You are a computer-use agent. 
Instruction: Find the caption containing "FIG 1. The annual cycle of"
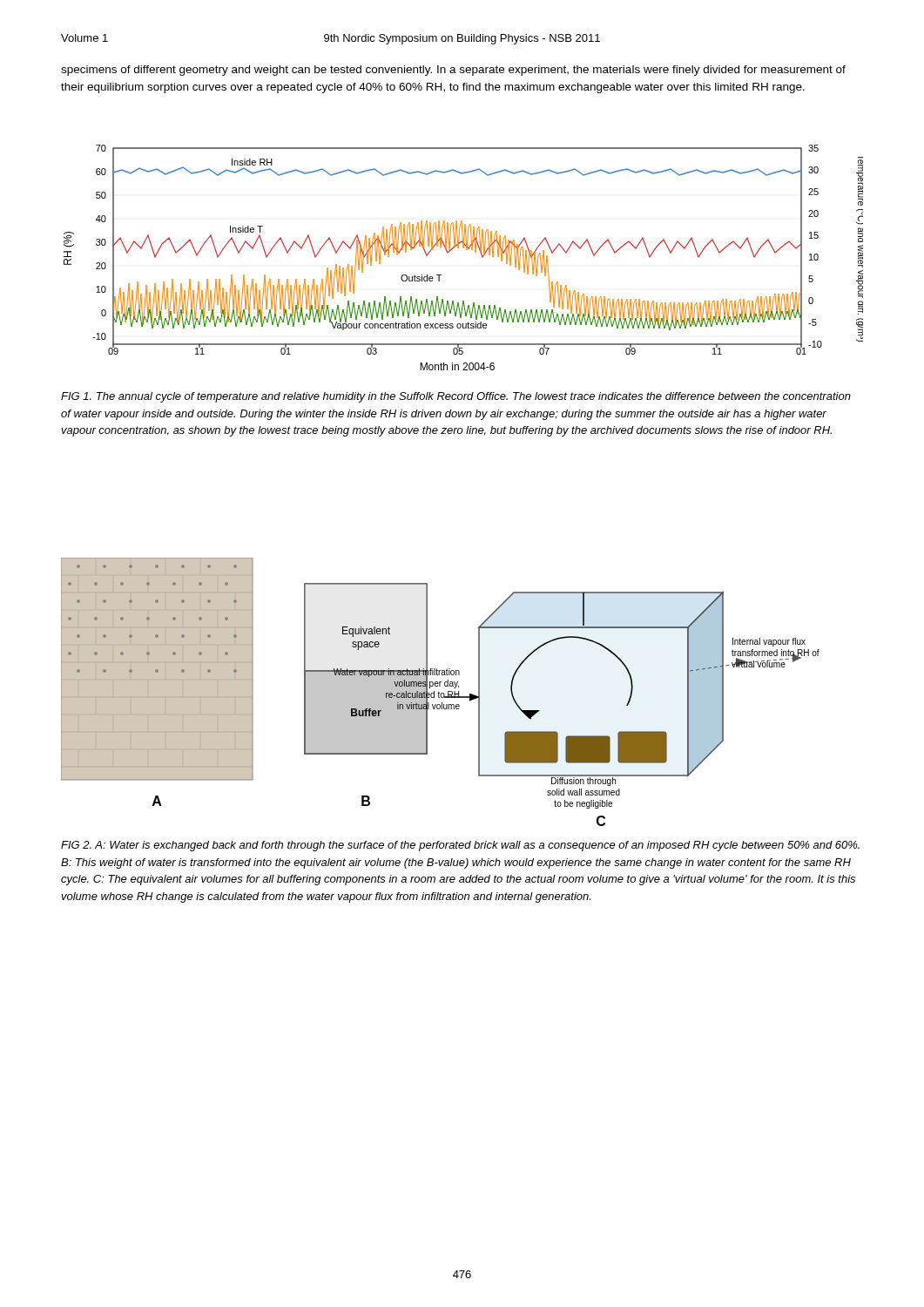click(456, 413)
